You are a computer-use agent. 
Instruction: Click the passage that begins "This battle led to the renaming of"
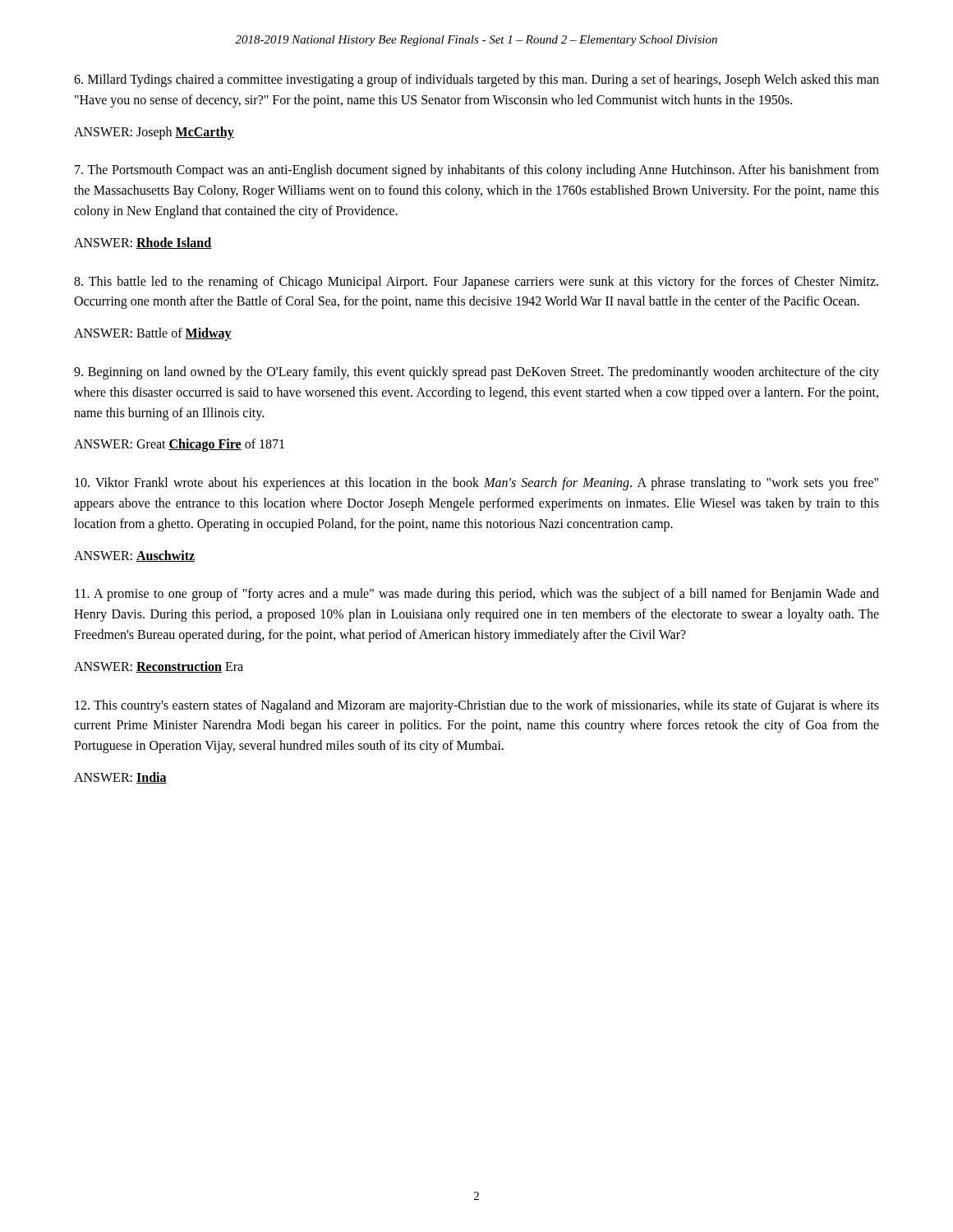coord(476,291)
